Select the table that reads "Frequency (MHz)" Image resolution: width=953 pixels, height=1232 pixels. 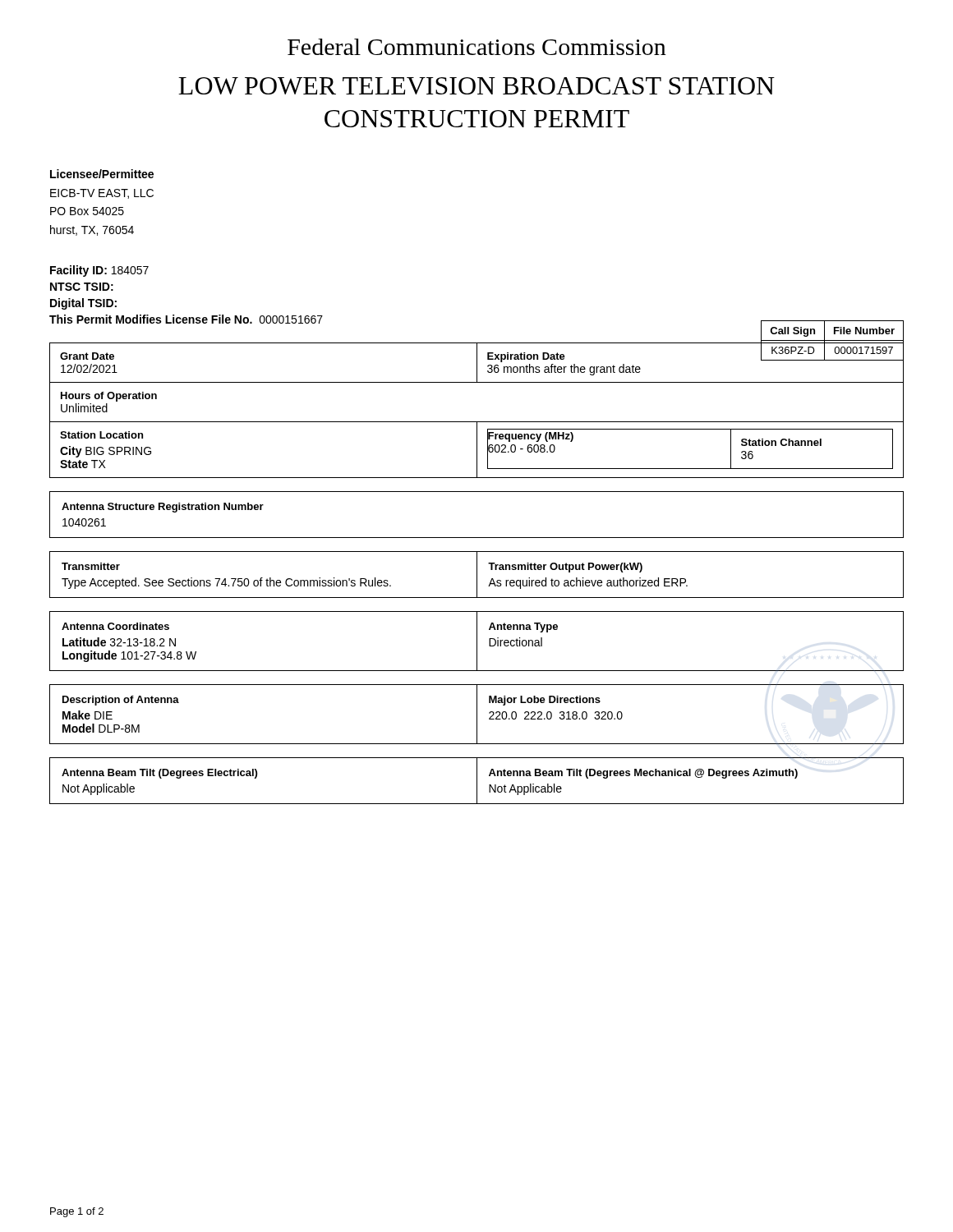(476, 410)
